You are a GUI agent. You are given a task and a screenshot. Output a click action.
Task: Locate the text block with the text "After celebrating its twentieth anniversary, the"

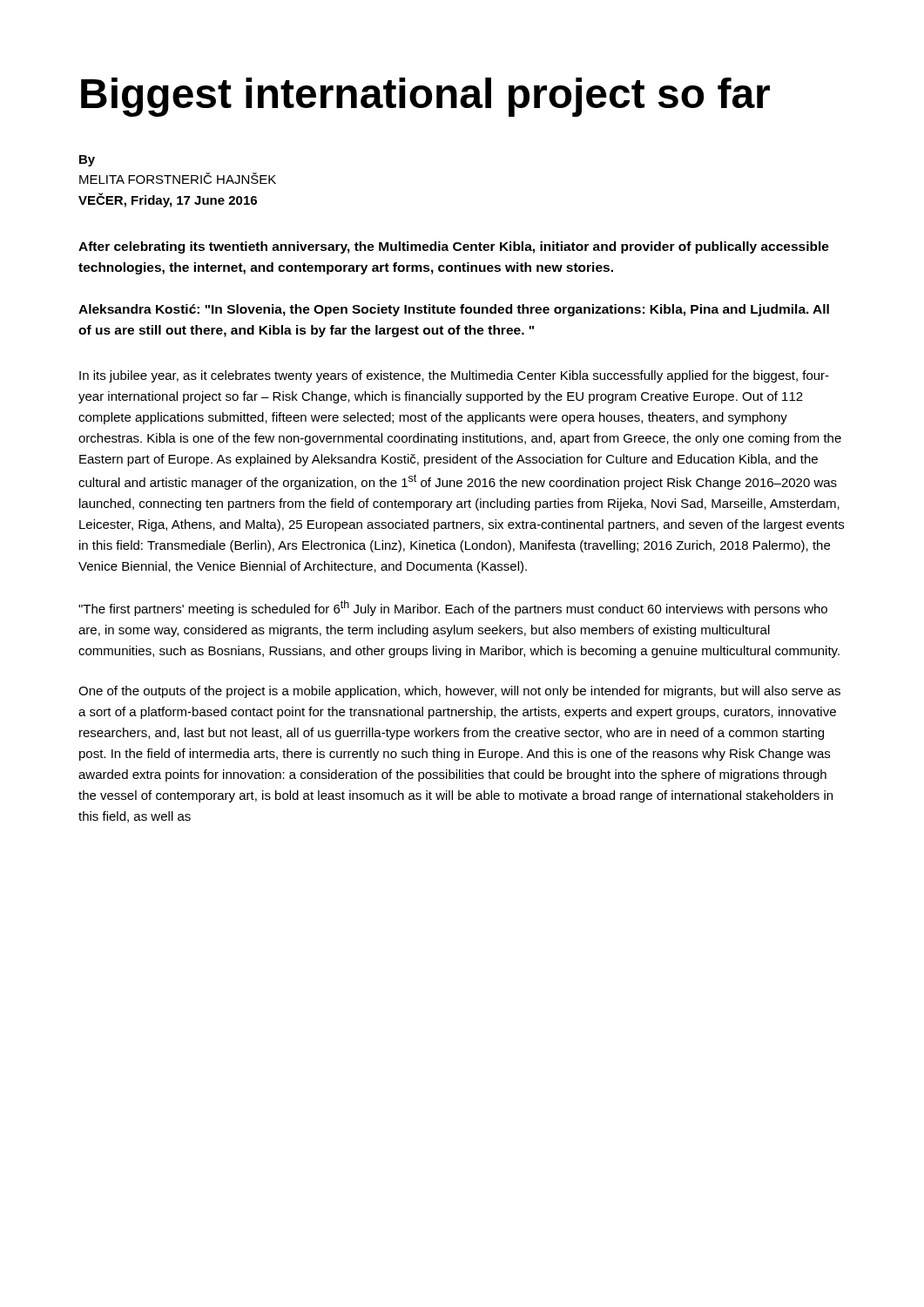[454, 257]
